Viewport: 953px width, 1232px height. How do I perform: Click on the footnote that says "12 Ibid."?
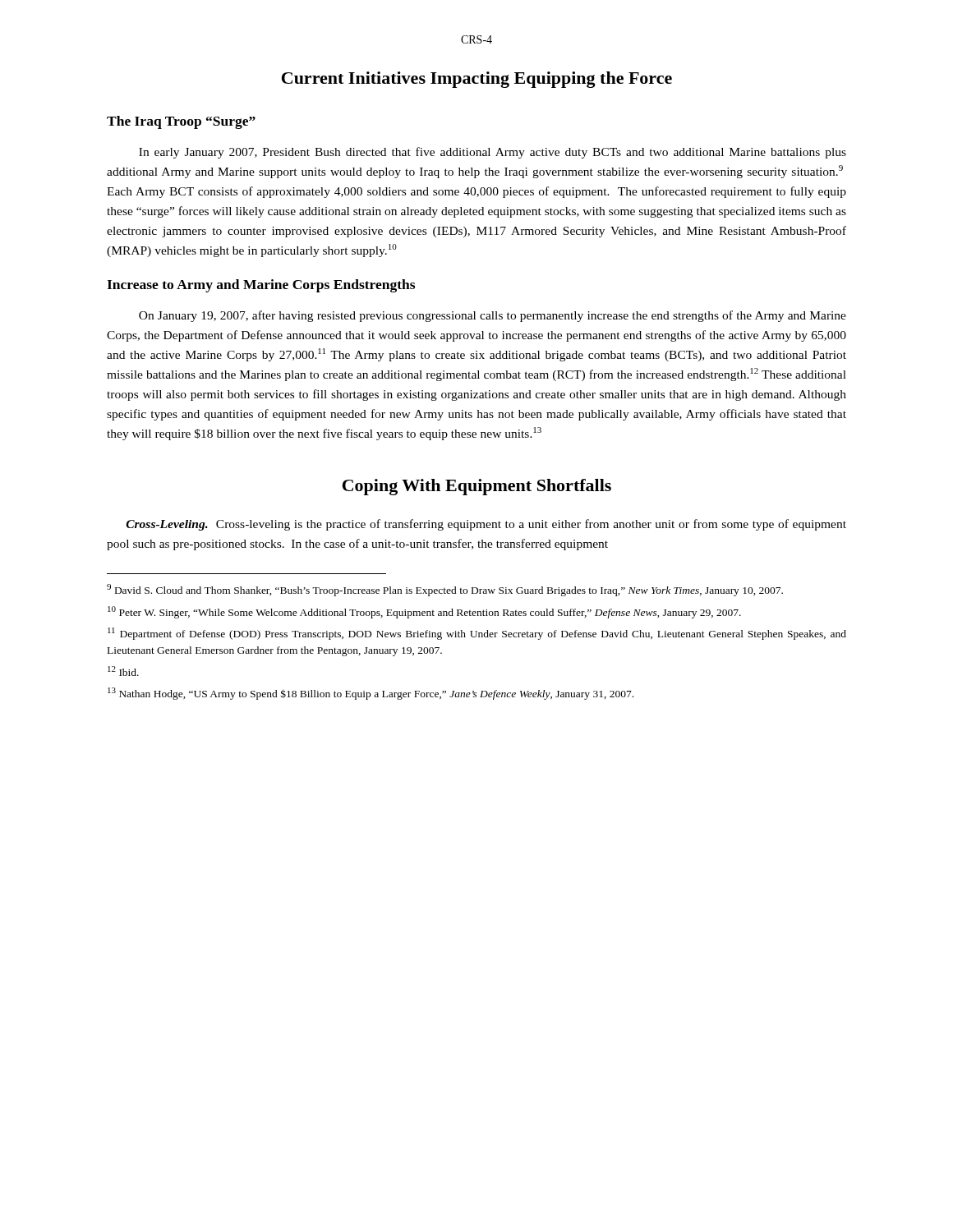coord(123,671)
